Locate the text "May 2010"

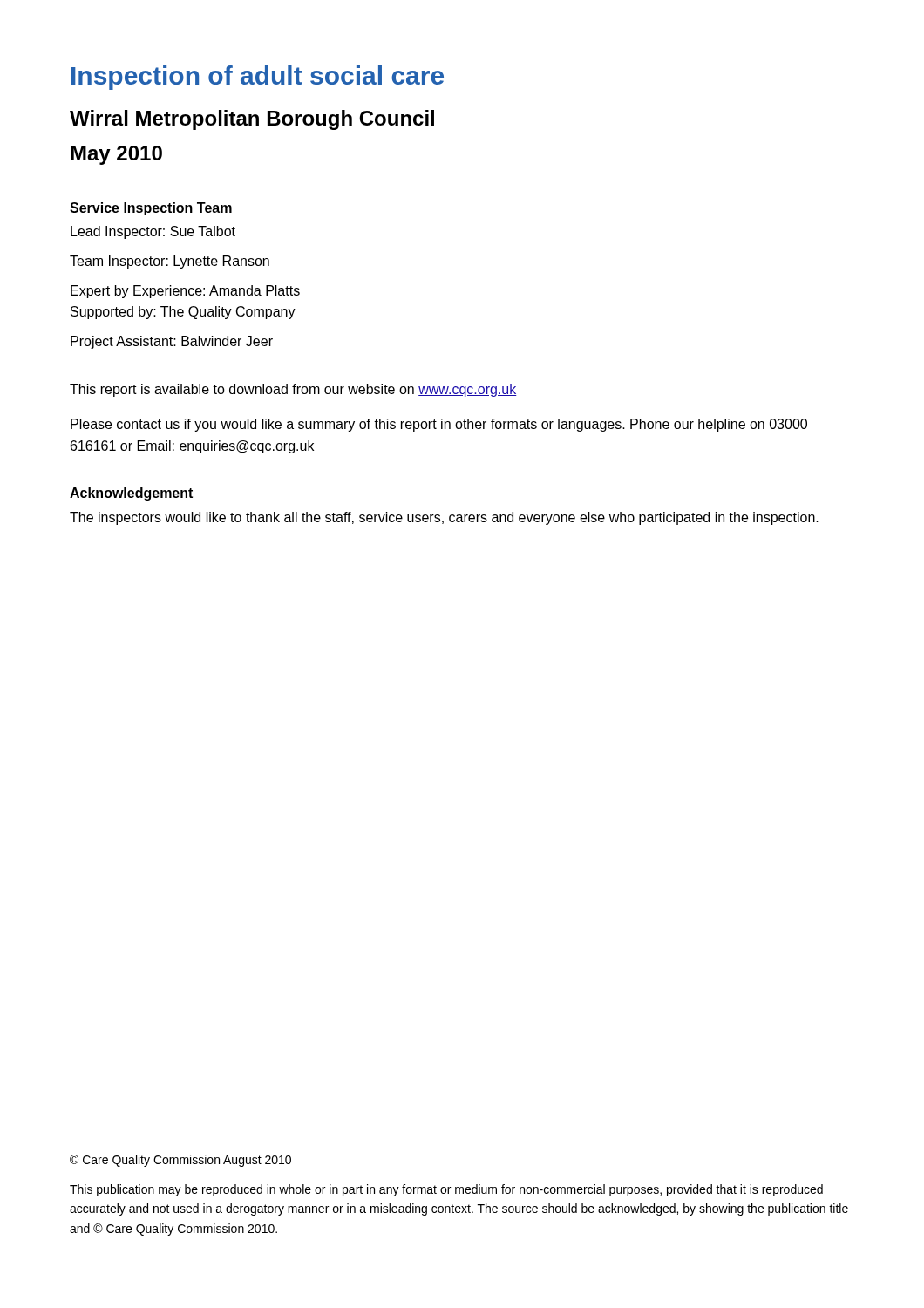116,153
